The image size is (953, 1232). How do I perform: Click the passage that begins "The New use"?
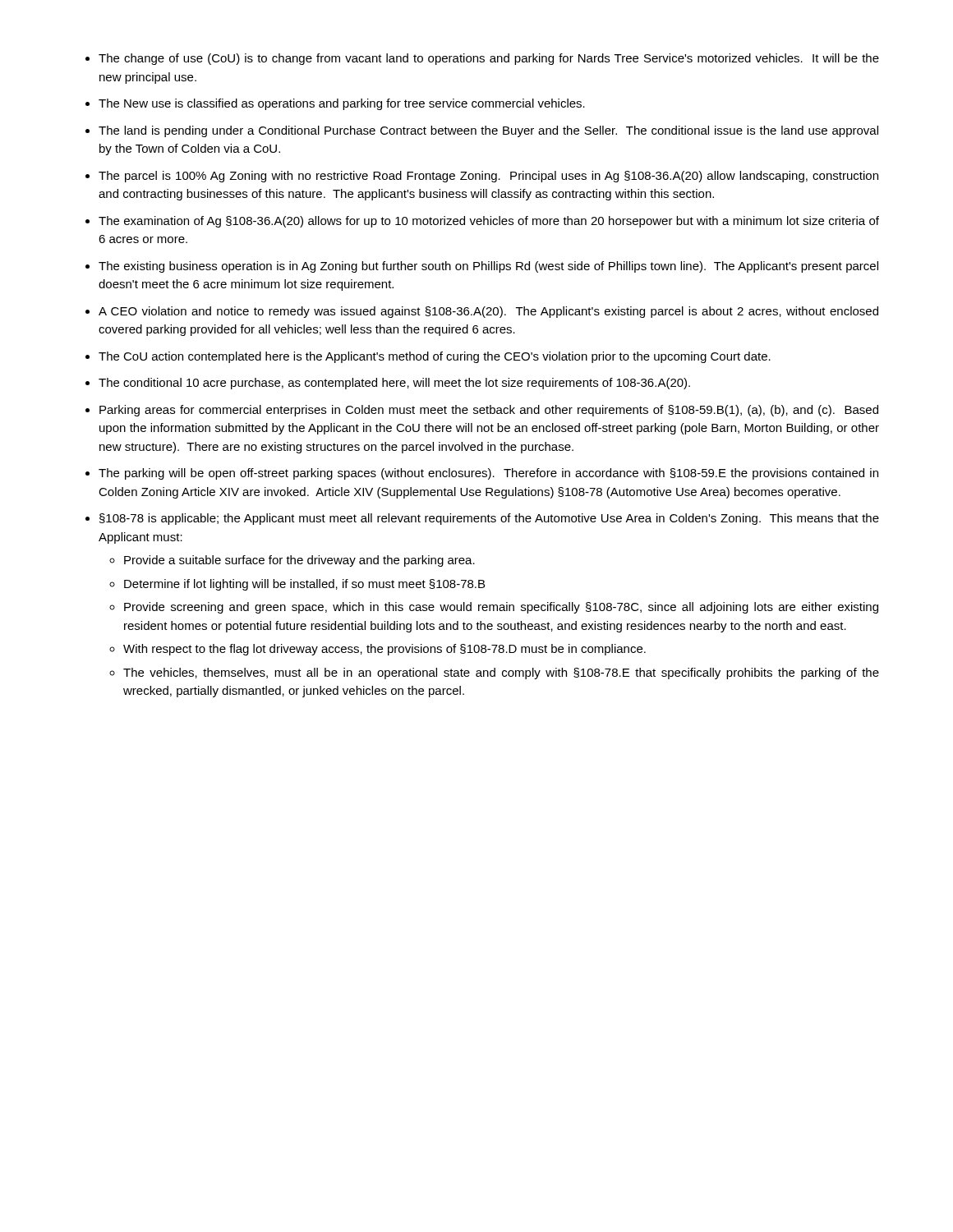coord(342,103)
